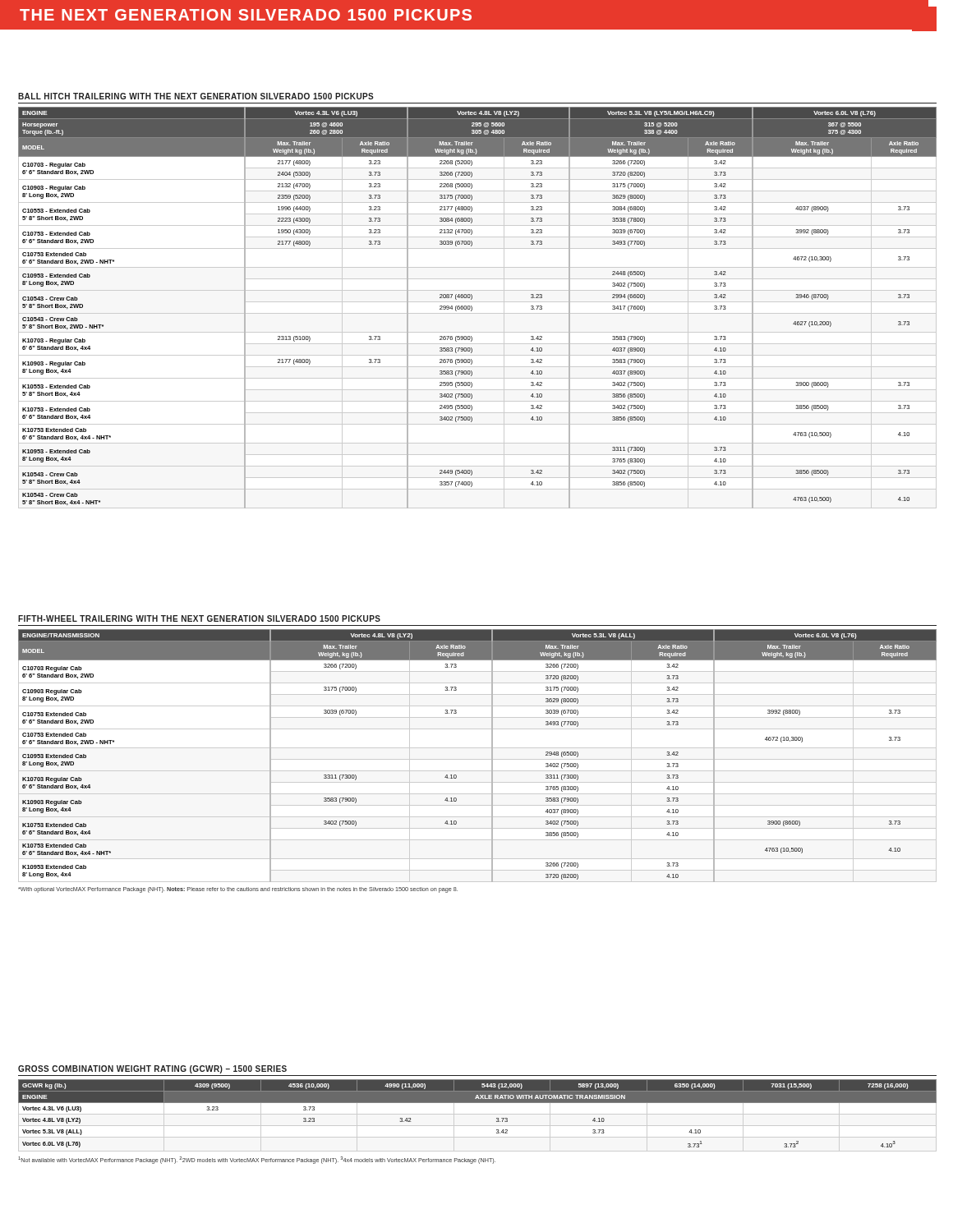Click the passage that begins "With optional VortecMAX"
The image size is (953, 1232).
pos(238,889)
